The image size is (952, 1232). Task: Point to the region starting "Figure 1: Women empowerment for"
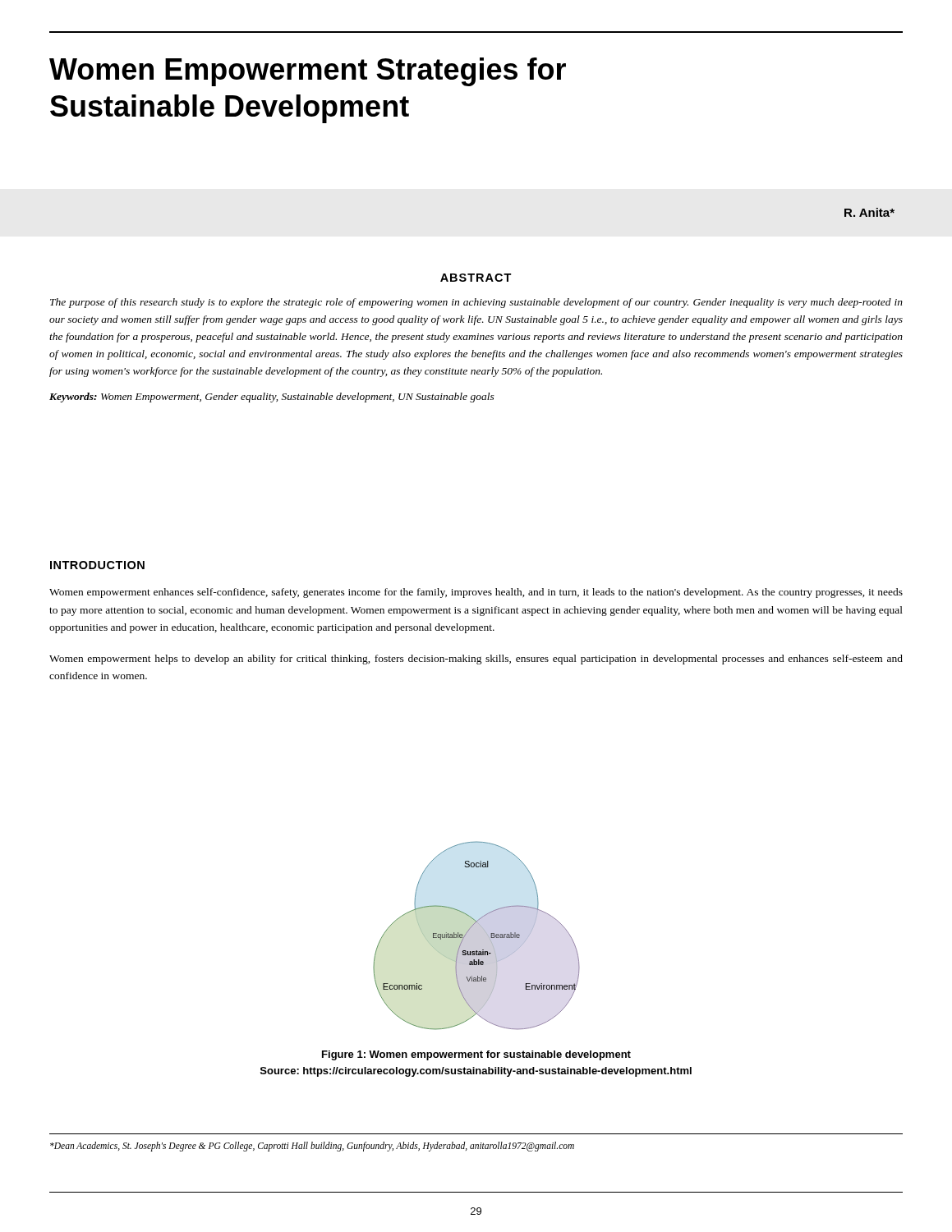(476, 1062)
